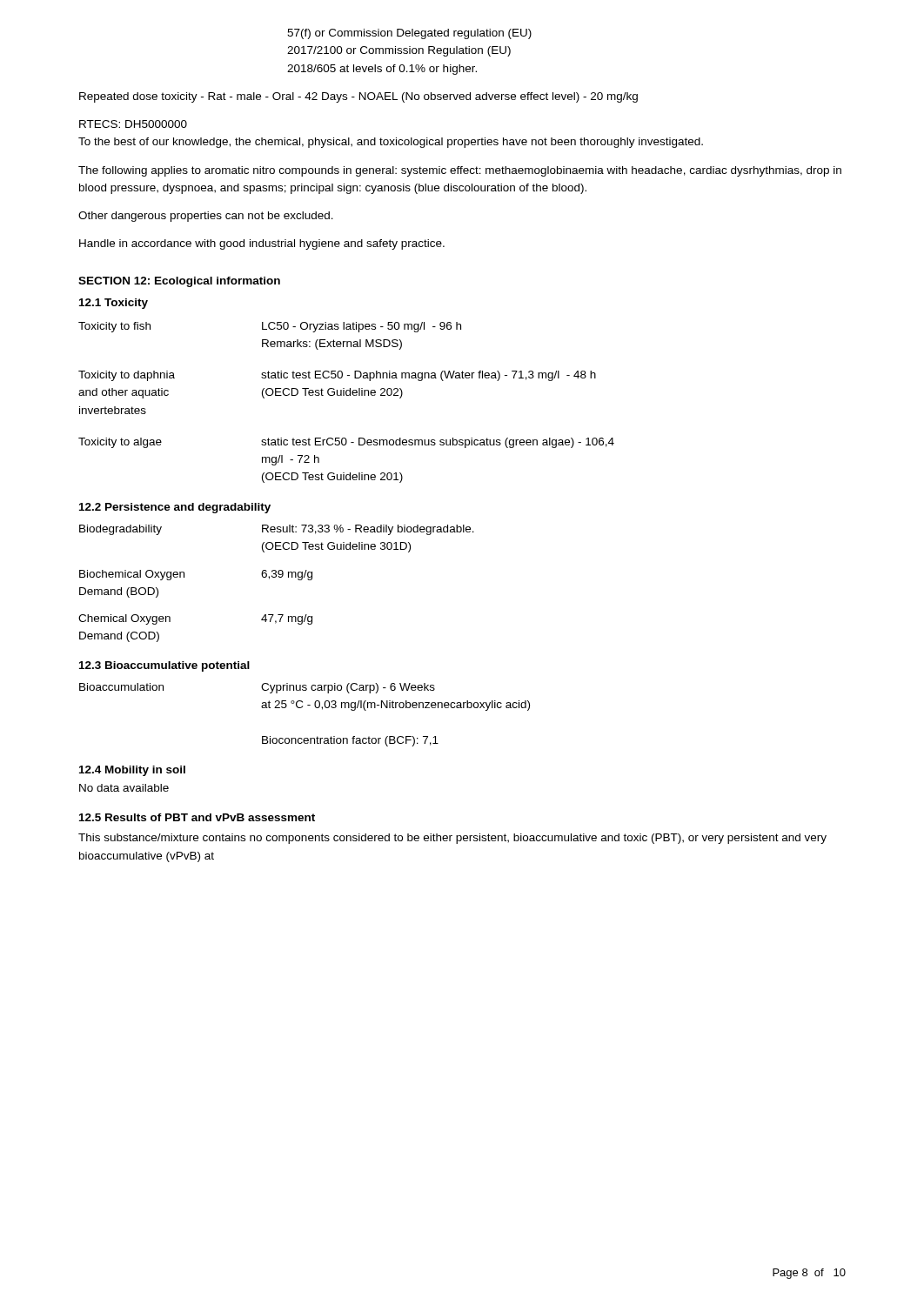The image size is (924, 1305).
Task: Find the section header that says "12.2 Persistence and degradability"
Action: point(175,506)
